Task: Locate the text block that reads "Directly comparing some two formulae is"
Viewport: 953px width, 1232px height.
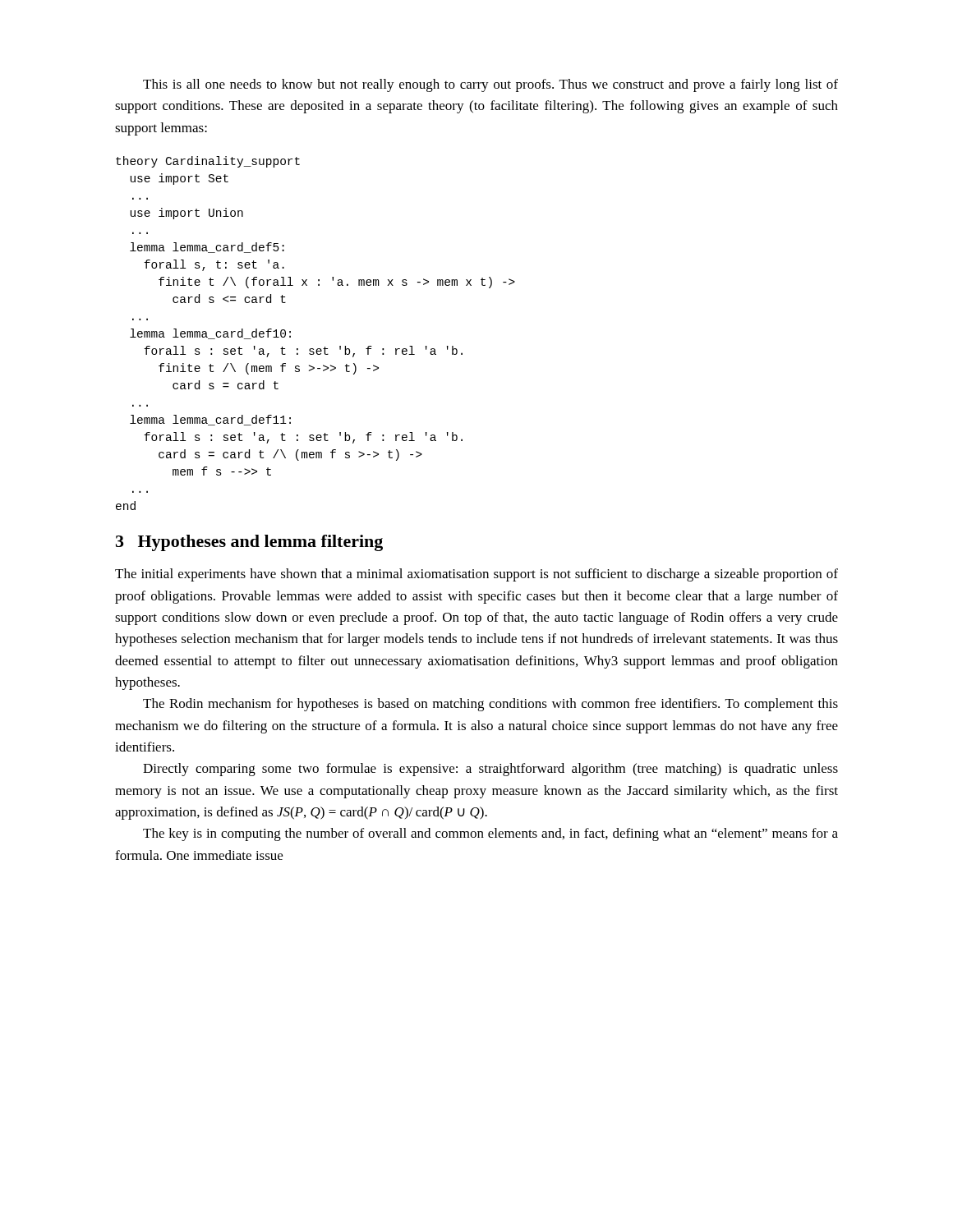Action: (x=476, y=791)
